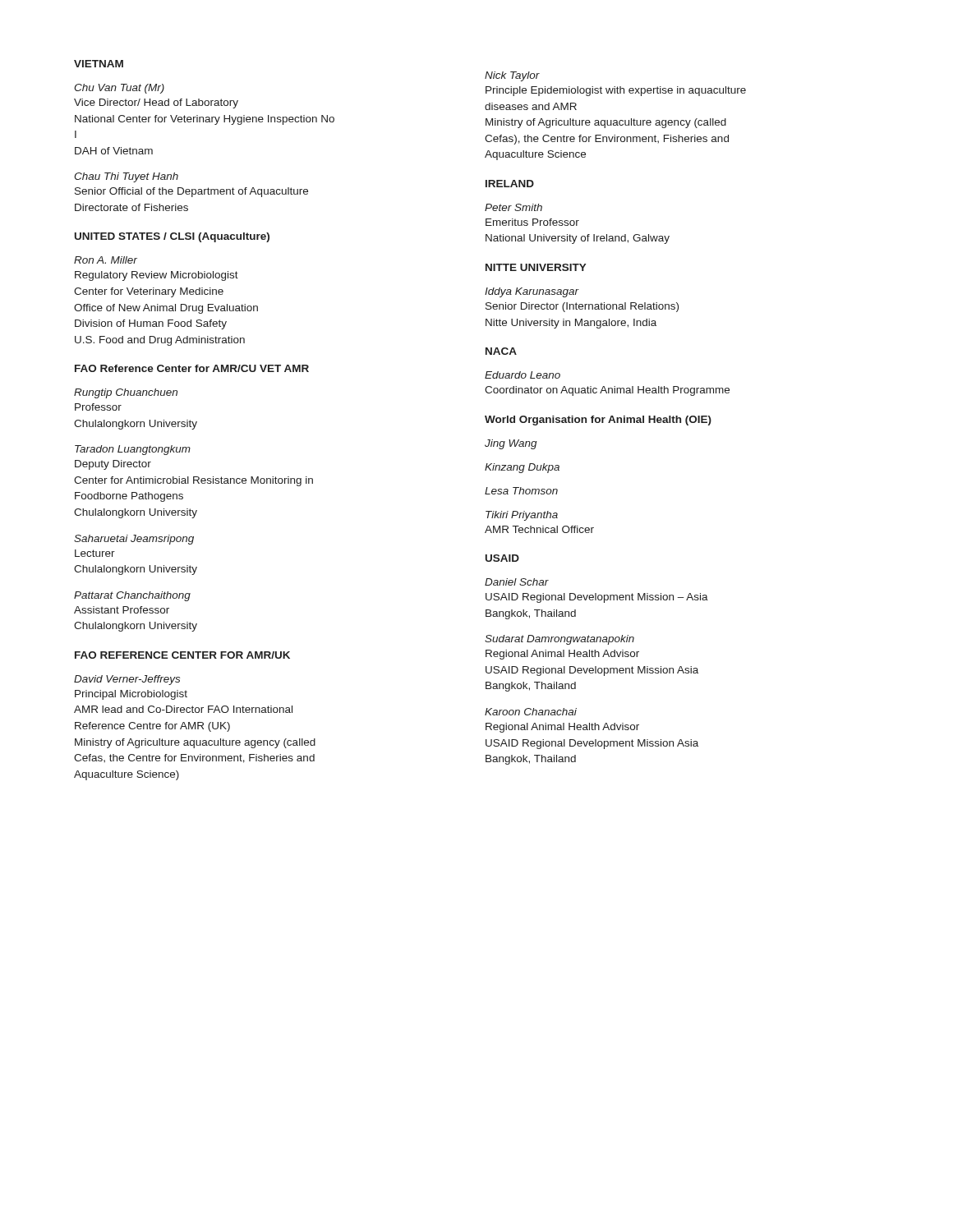This screenshot has height=1232, width=953.
Task: Click on the text that reads "Lesa Thomson"
Action: 521,491
